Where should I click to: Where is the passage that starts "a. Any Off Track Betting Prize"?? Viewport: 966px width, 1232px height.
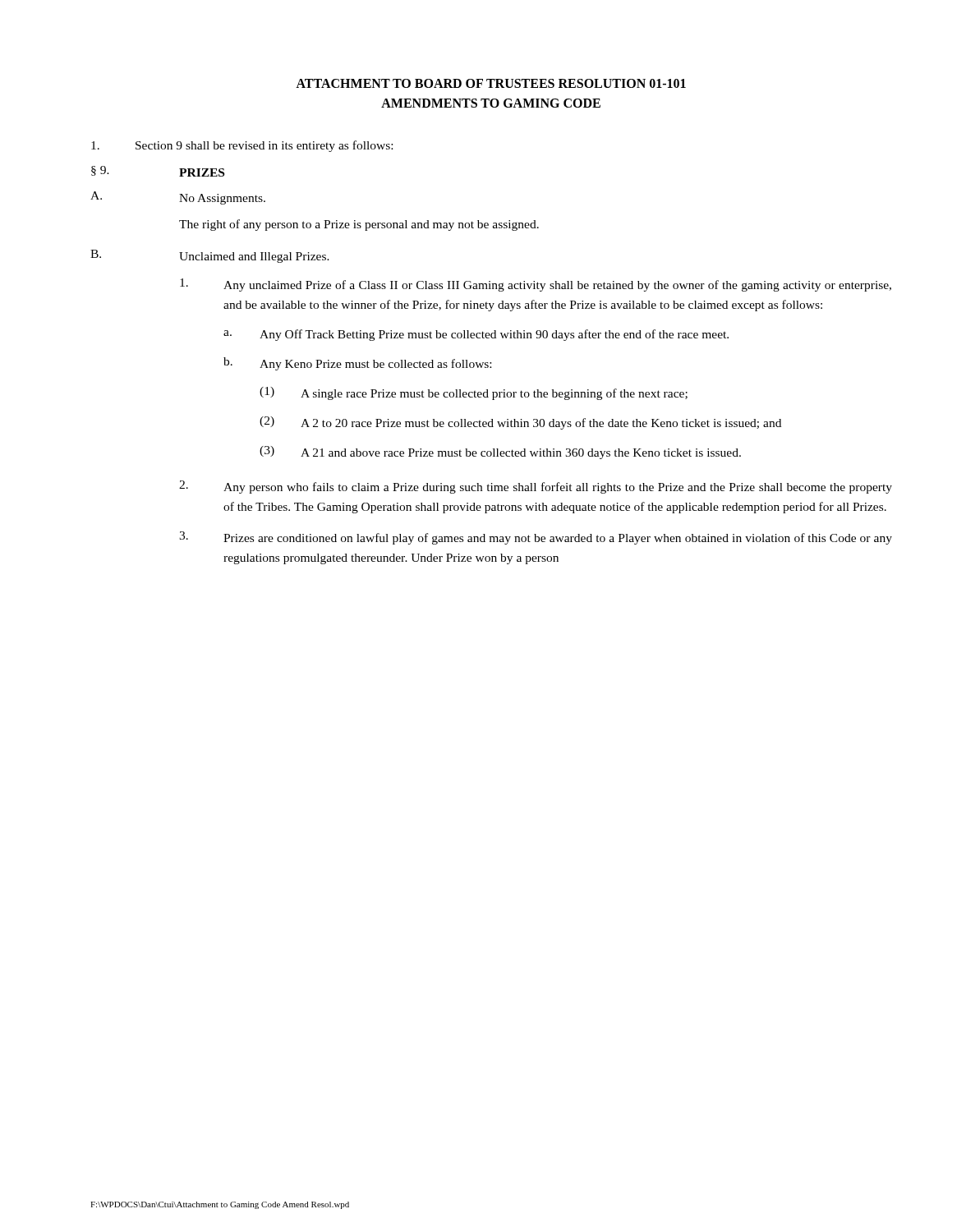click(x=558, y=334)
